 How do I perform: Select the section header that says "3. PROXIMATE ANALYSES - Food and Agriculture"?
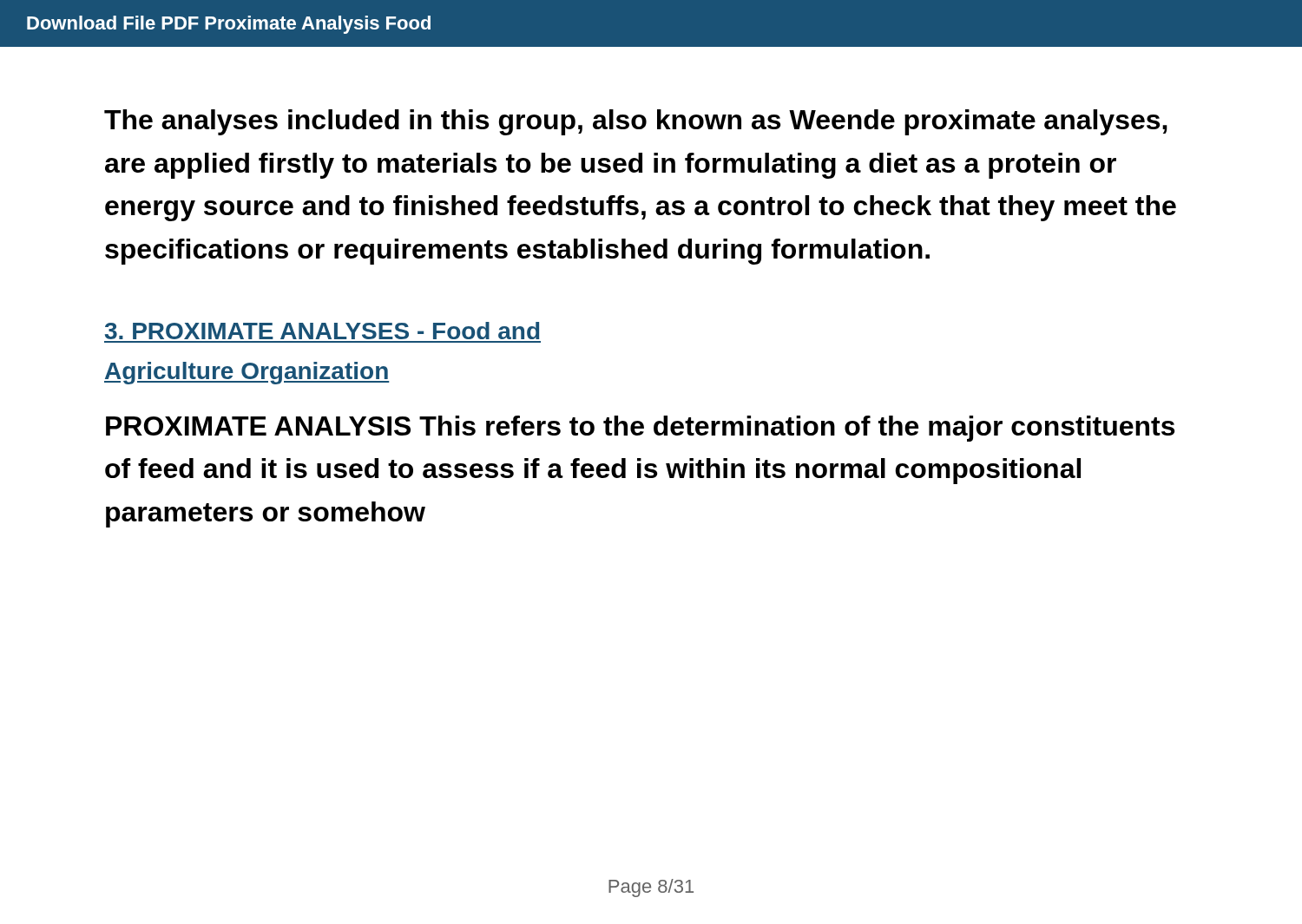[x=322, y=331]
